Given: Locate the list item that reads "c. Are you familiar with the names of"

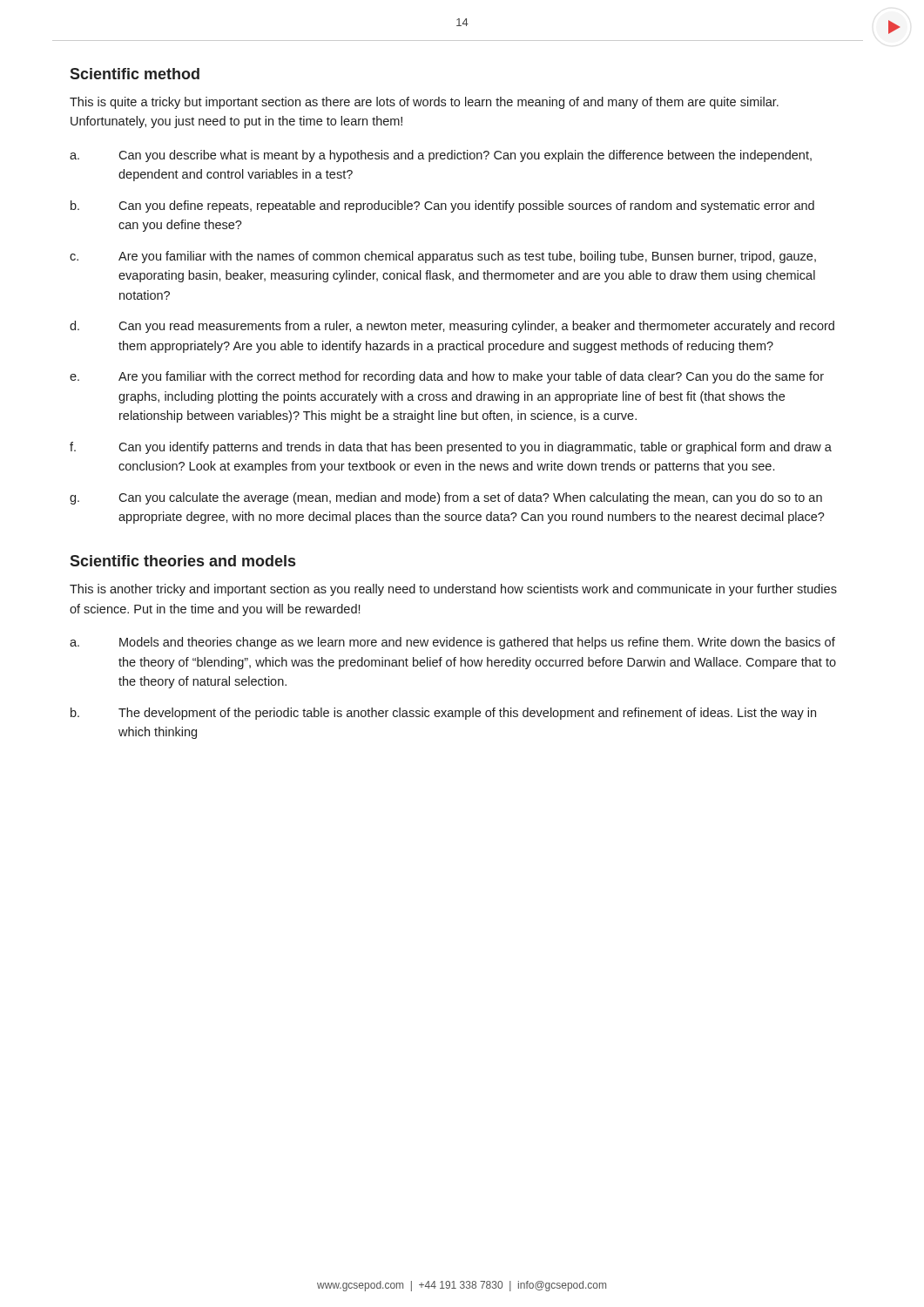Looking at the screenshot, I should tap(453, 276).
